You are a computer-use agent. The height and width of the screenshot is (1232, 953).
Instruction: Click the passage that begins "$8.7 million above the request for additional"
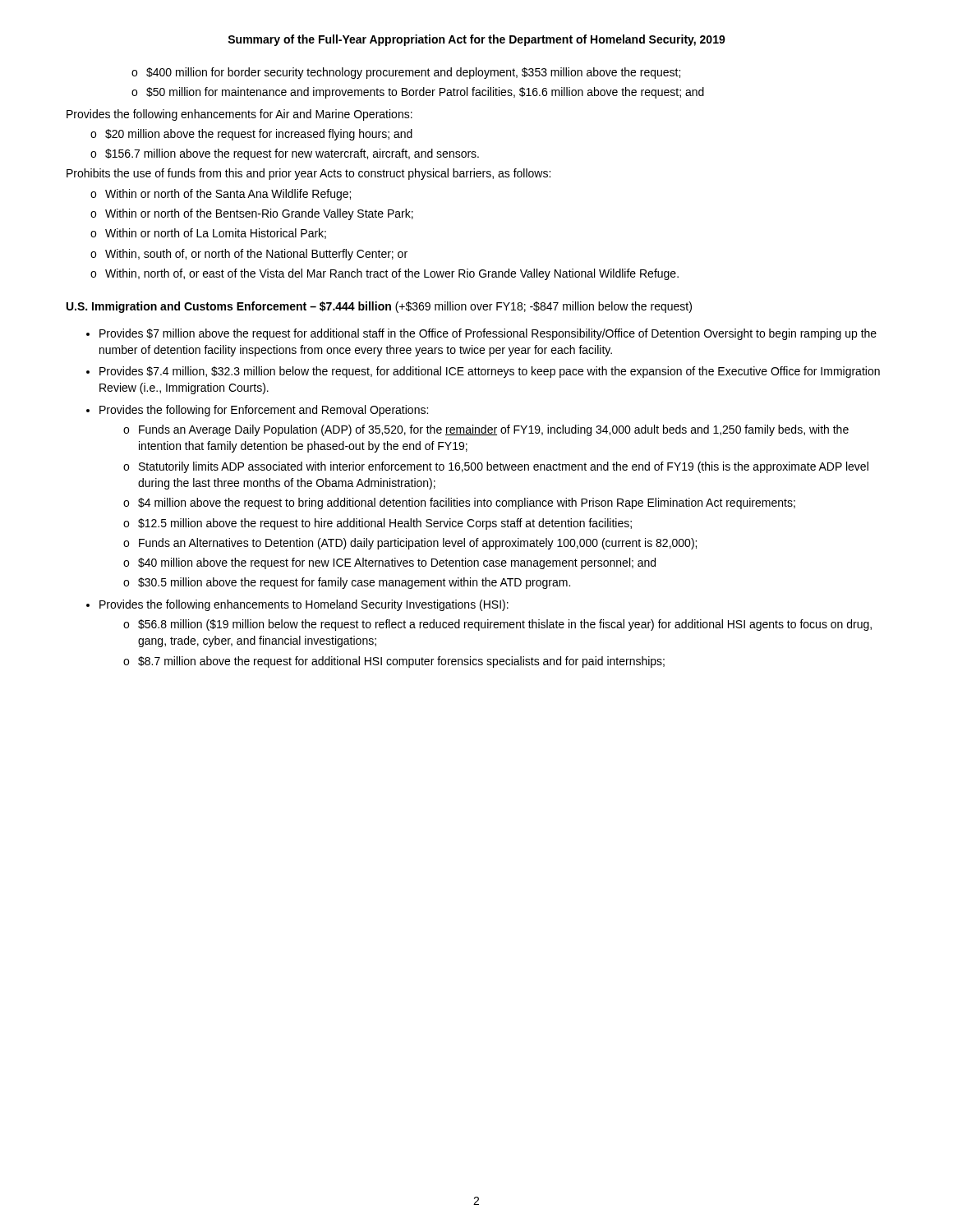[x=402, y=661]
